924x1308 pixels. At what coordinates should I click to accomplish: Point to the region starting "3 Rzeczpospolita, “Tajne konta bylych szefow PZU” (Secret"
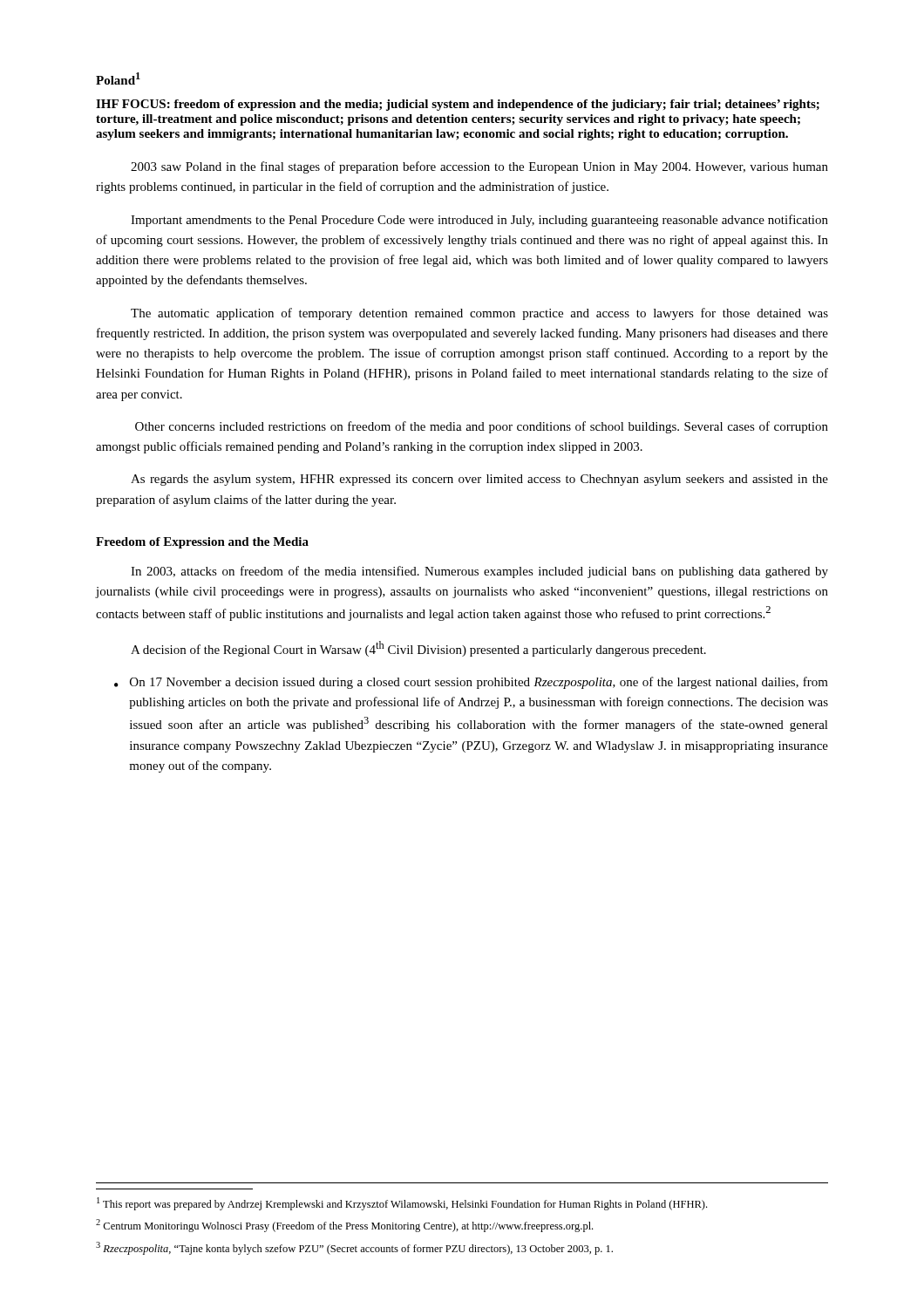[x=355, y=1247]
